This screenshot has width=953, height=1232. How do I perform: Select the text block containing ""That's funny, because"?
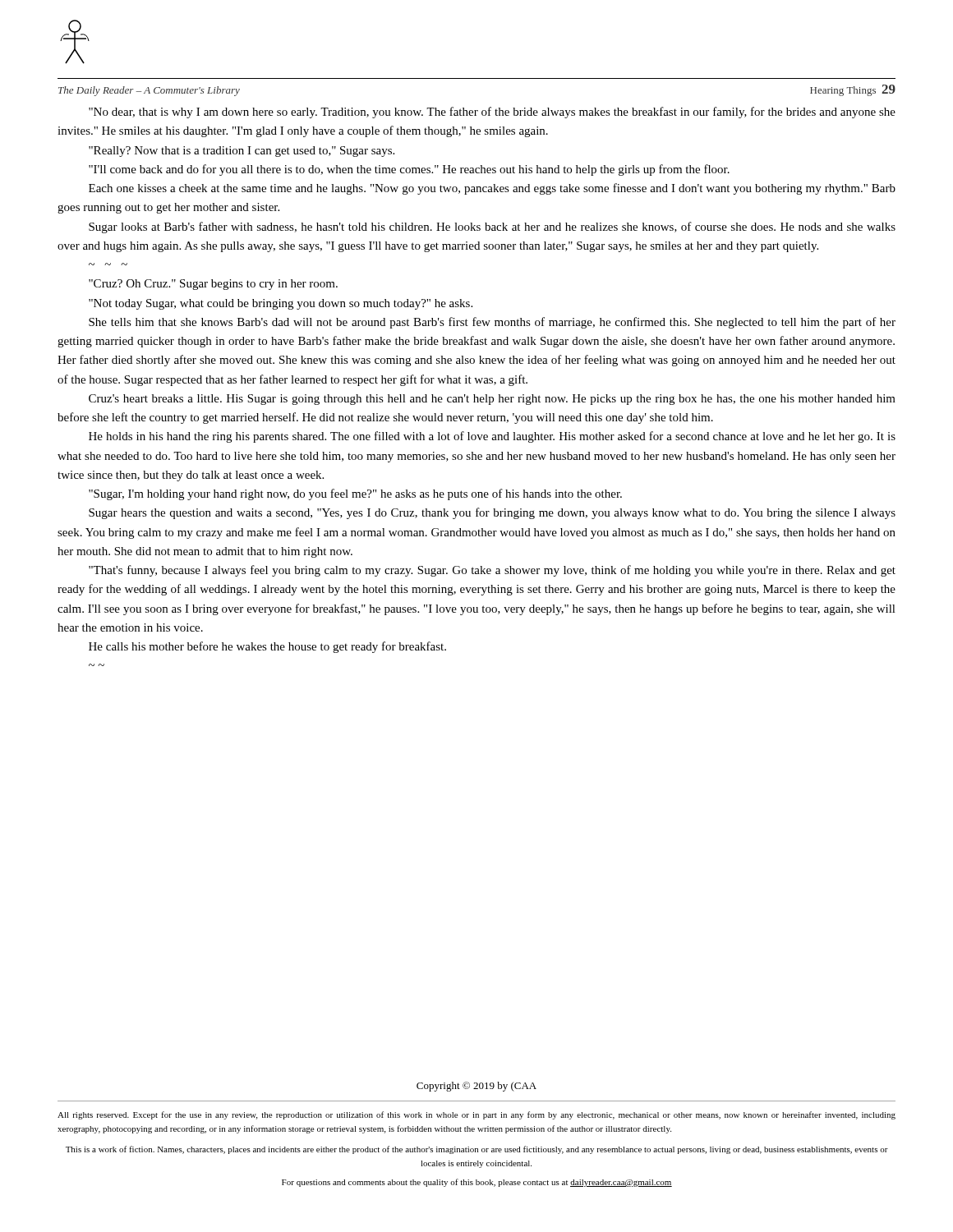coord(476,599)
